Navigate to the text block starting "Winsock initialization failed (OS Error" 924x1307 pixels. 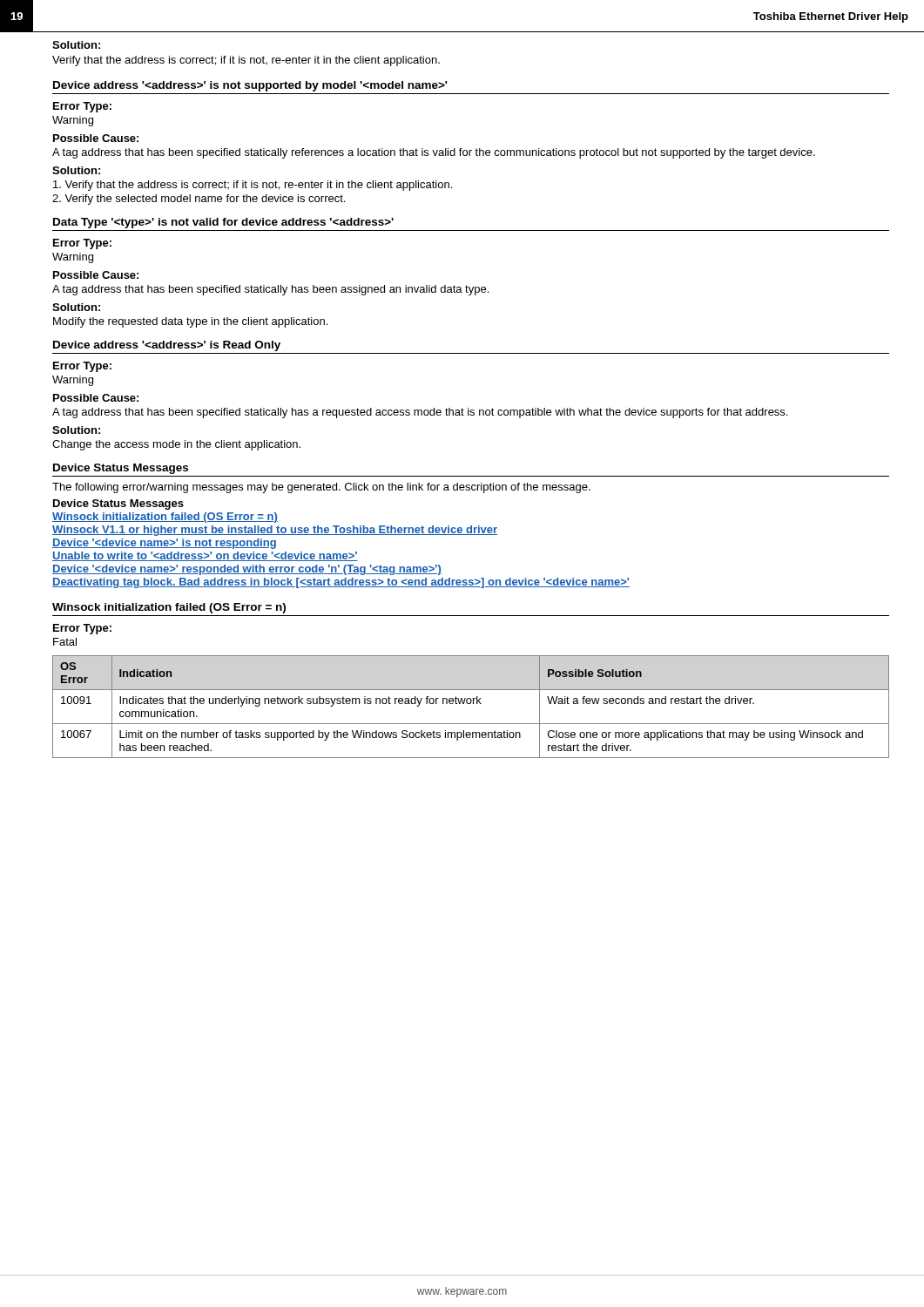169,607
